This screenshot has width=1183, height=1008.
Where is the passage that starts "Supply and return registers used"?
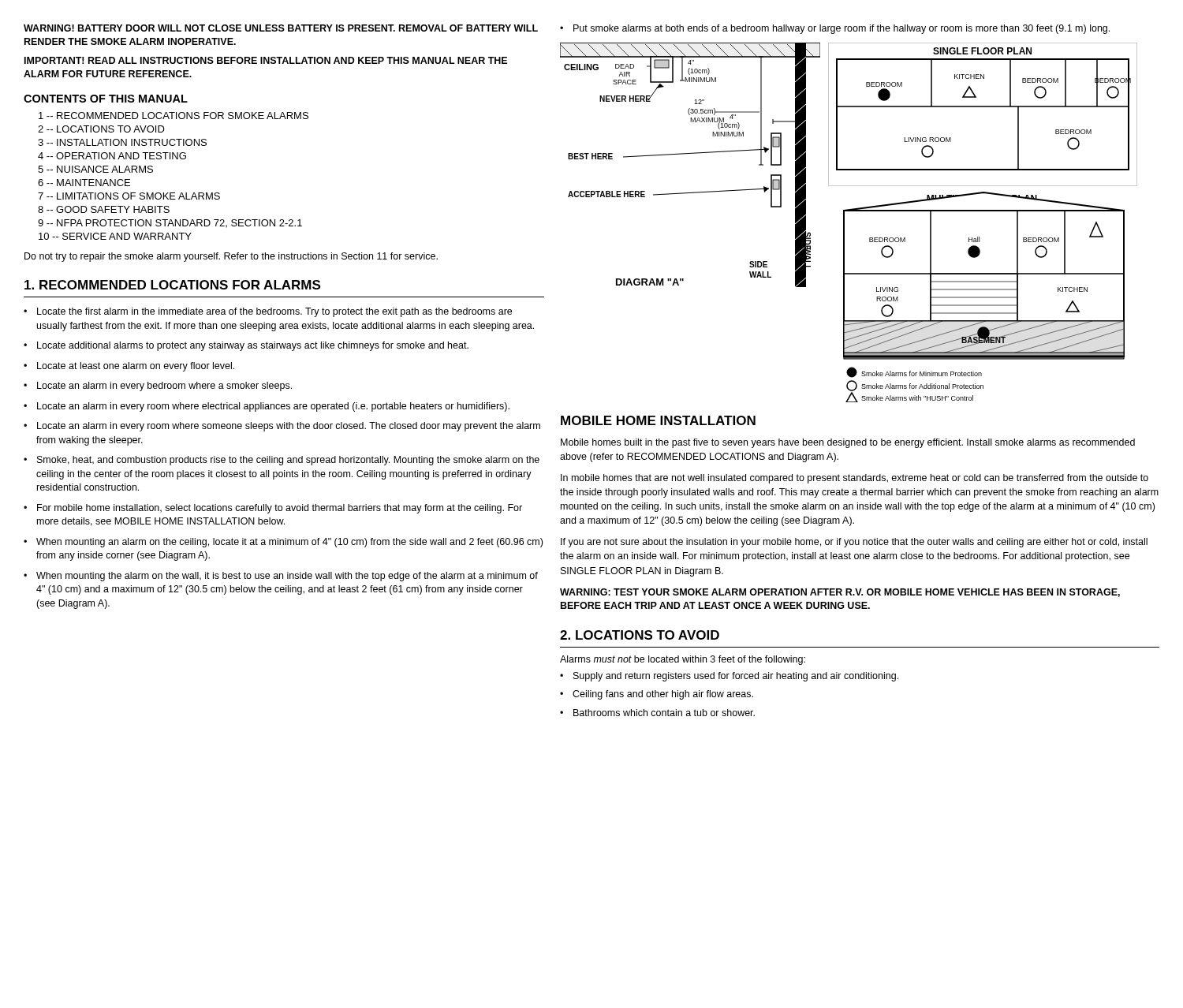point(736,676)
